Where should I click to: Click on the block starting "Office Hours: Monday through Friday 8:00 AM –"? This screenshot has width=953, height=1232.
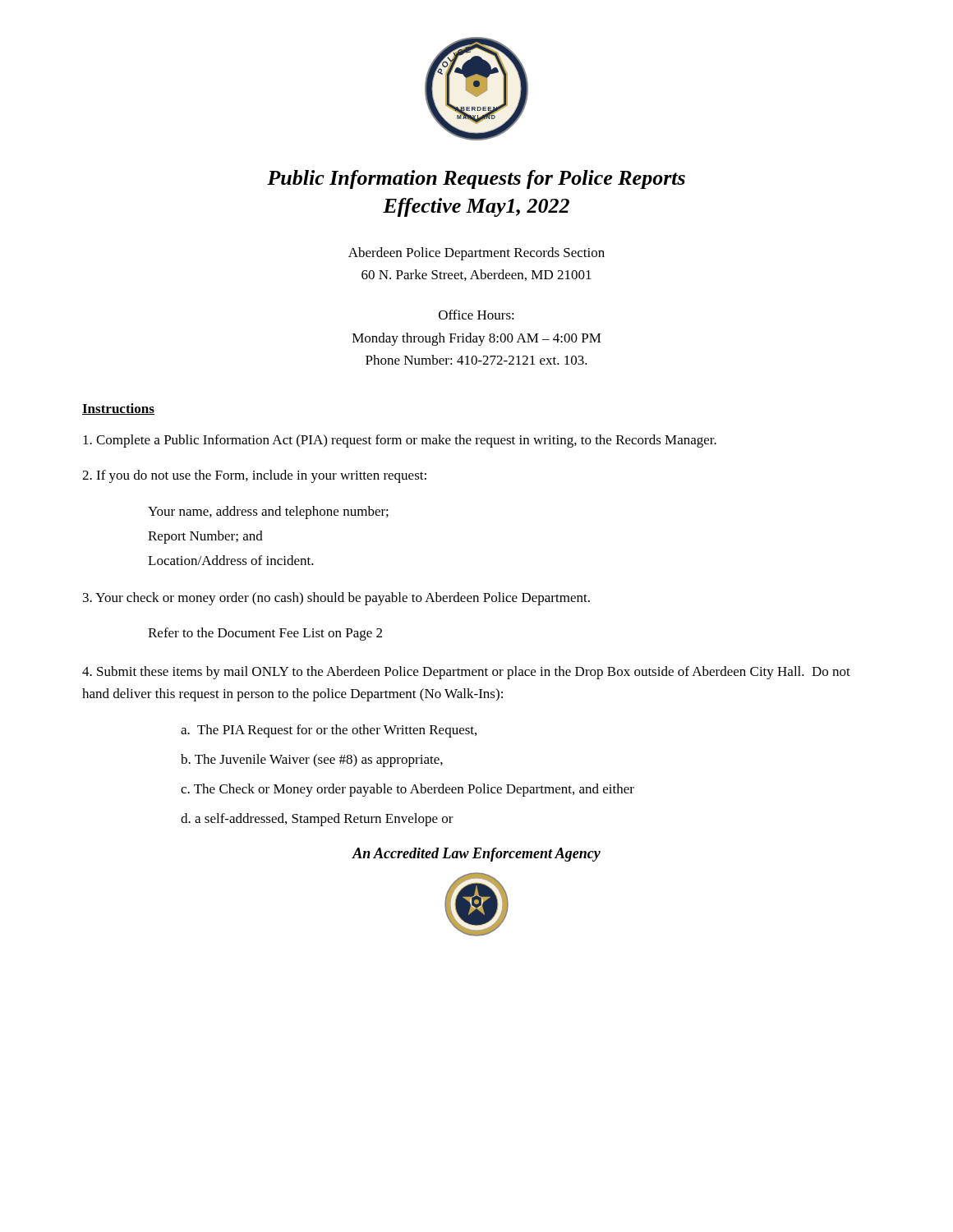click(476, 338)
